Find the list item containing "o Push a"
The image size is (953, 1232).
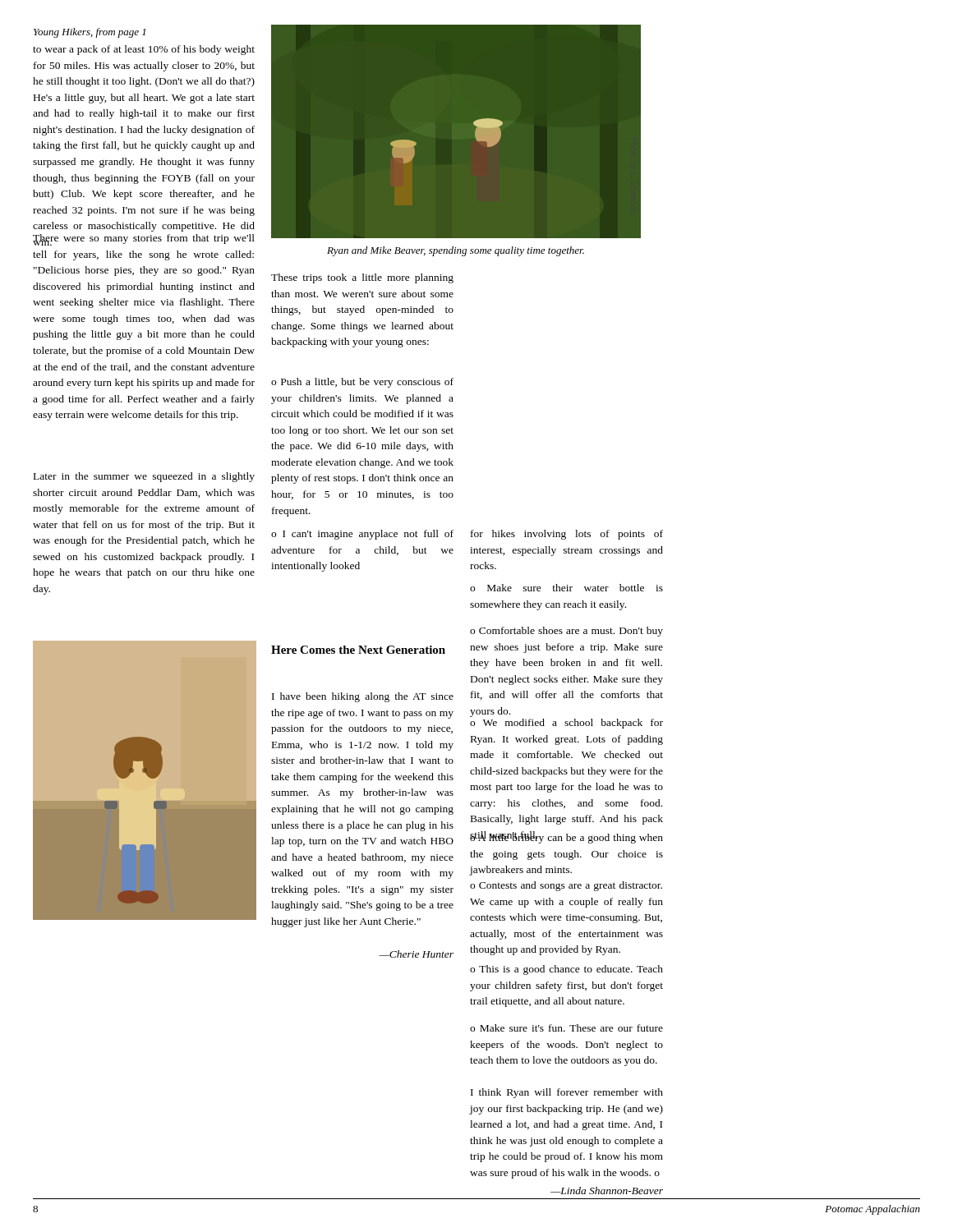(362, 446)
